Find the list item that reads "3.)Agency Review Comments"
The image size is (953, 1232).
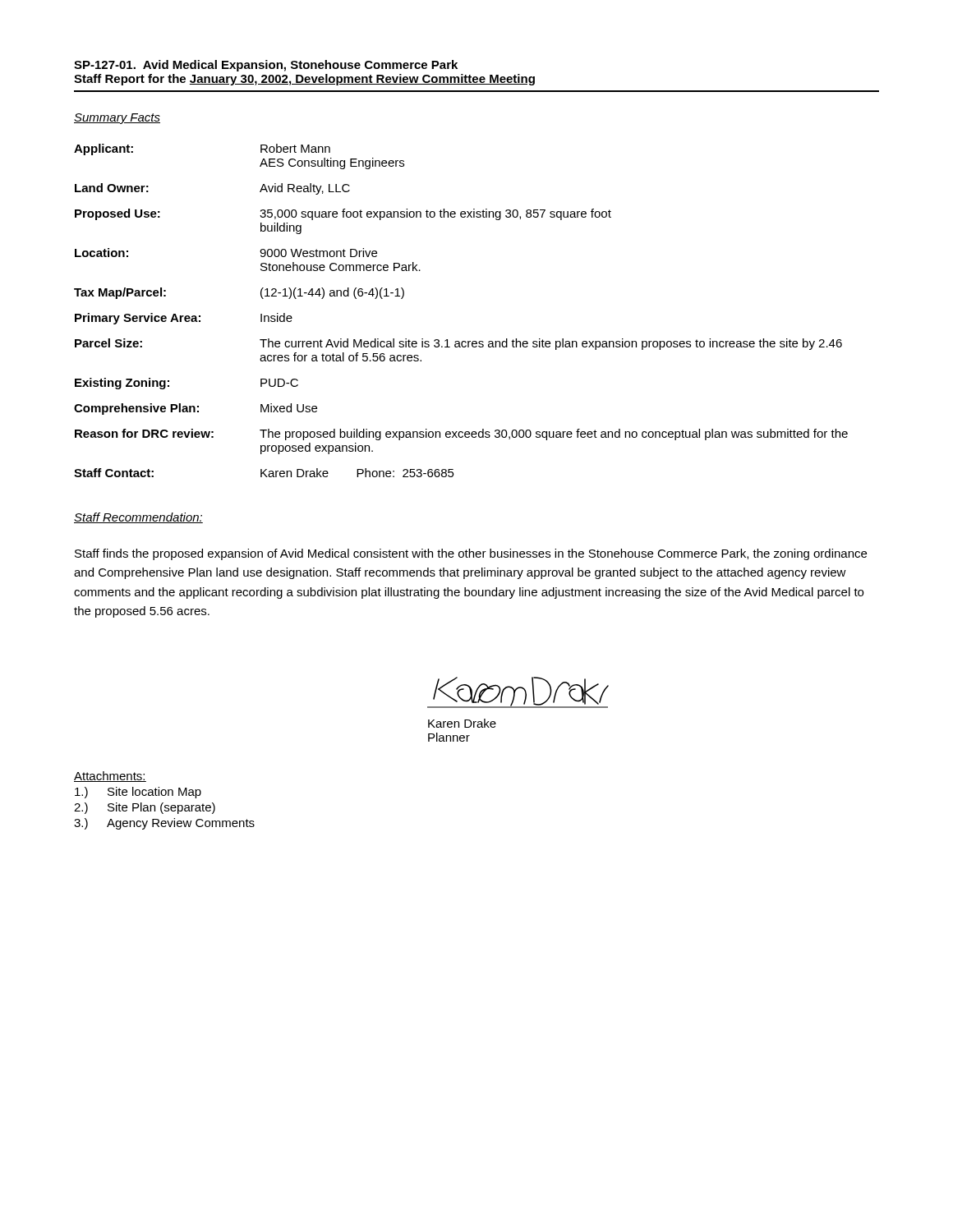click(164, 823)
